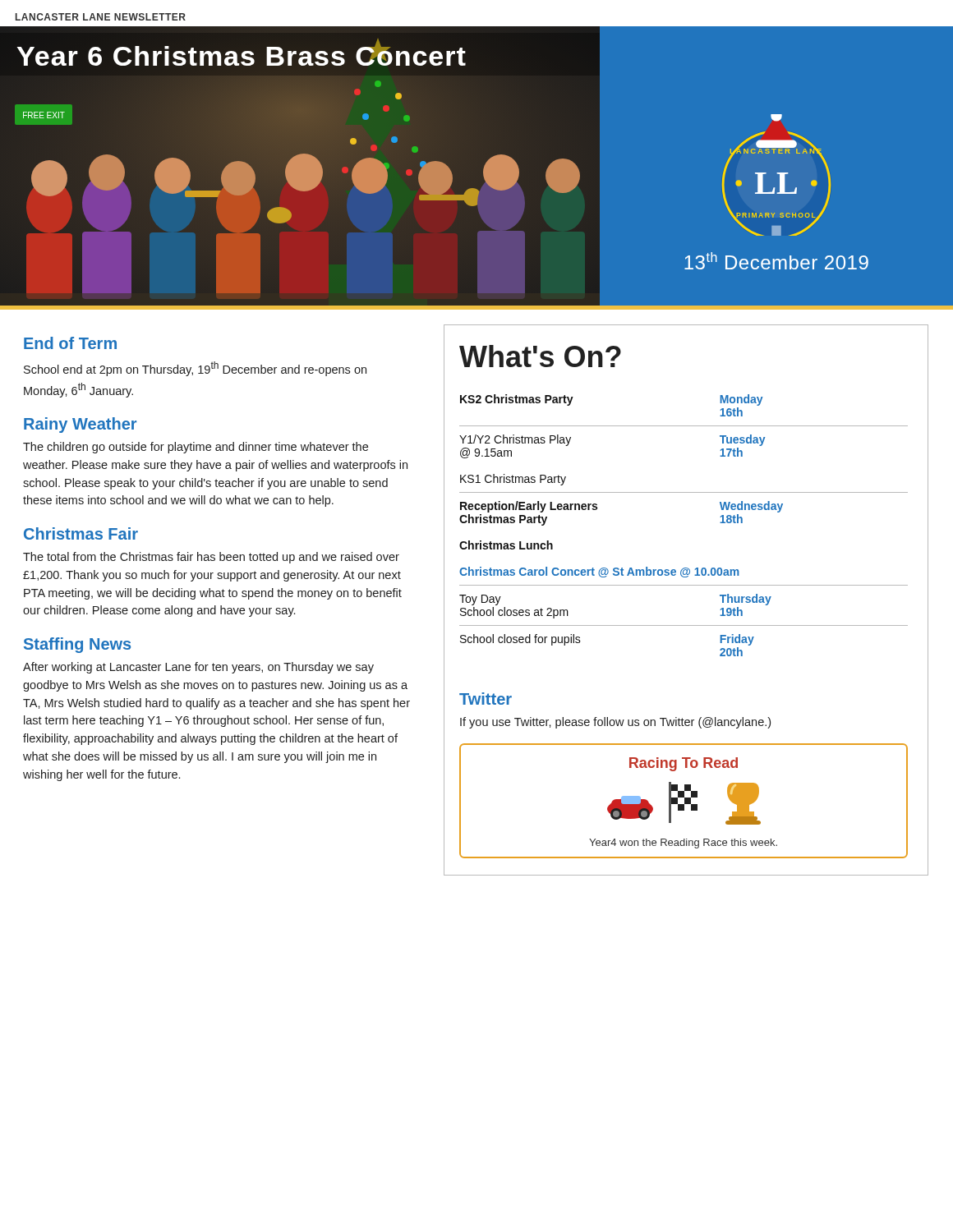Screen dimensions: 1232x953
Task: Select the block starting "Staffing News"
Action: click(x=77, y=644)
